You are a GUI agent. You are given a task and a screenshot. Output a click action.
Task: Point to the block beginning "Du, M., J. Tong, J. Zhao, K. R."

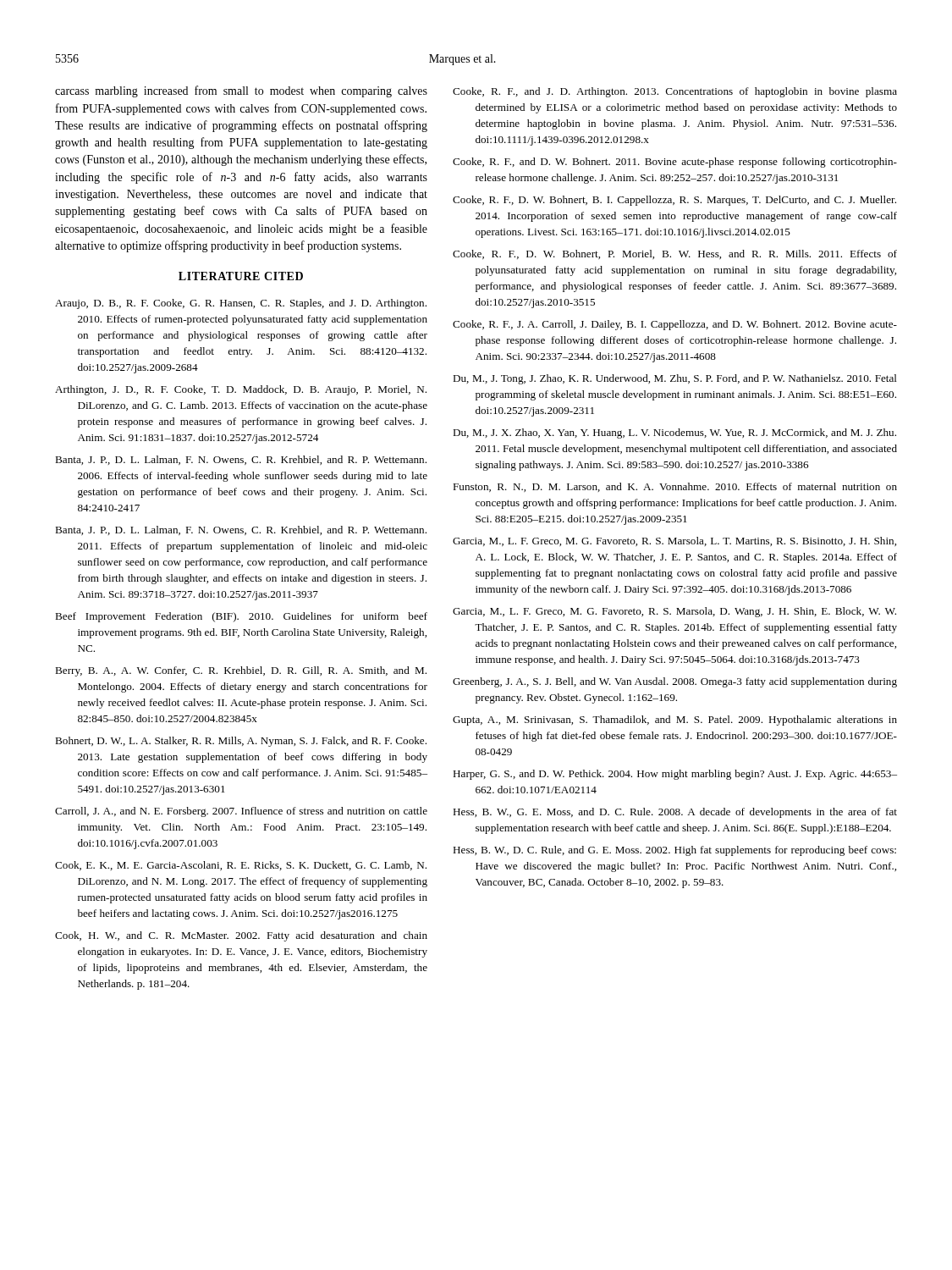675,394
